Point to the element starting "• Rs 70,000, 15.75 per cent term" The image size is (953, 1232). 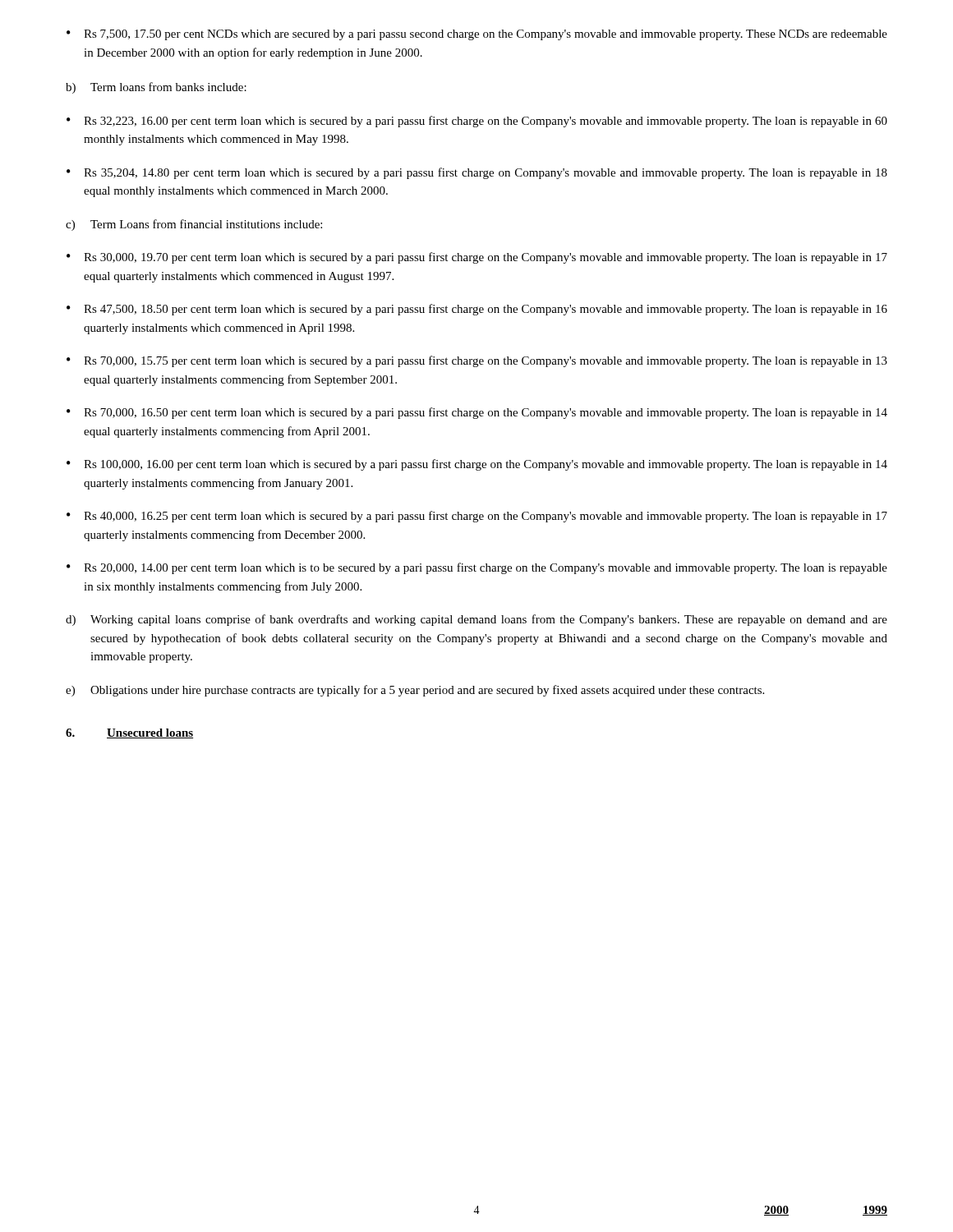click(476, 370)
